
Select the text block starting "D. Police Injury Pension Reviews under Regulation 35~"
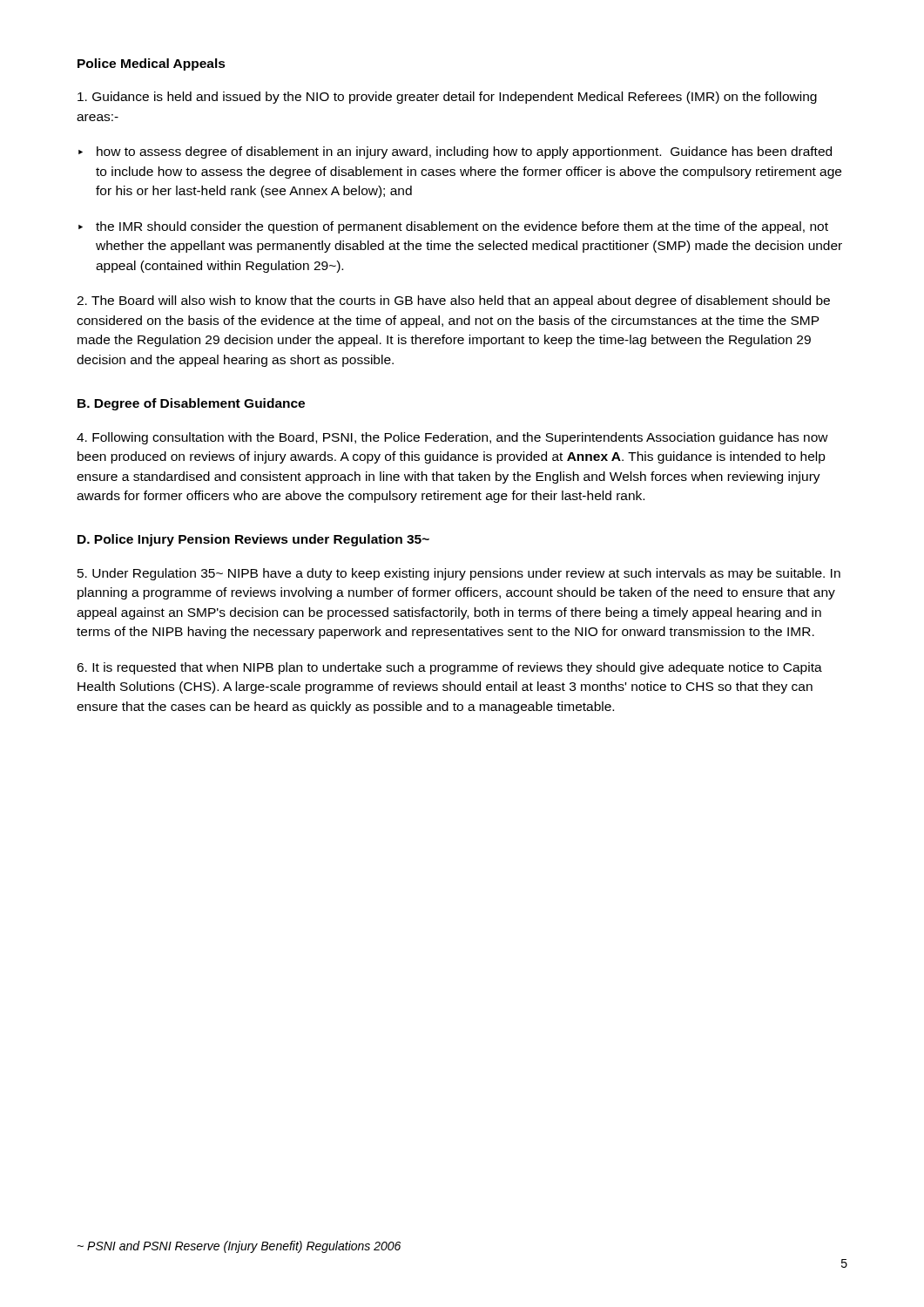253,539
